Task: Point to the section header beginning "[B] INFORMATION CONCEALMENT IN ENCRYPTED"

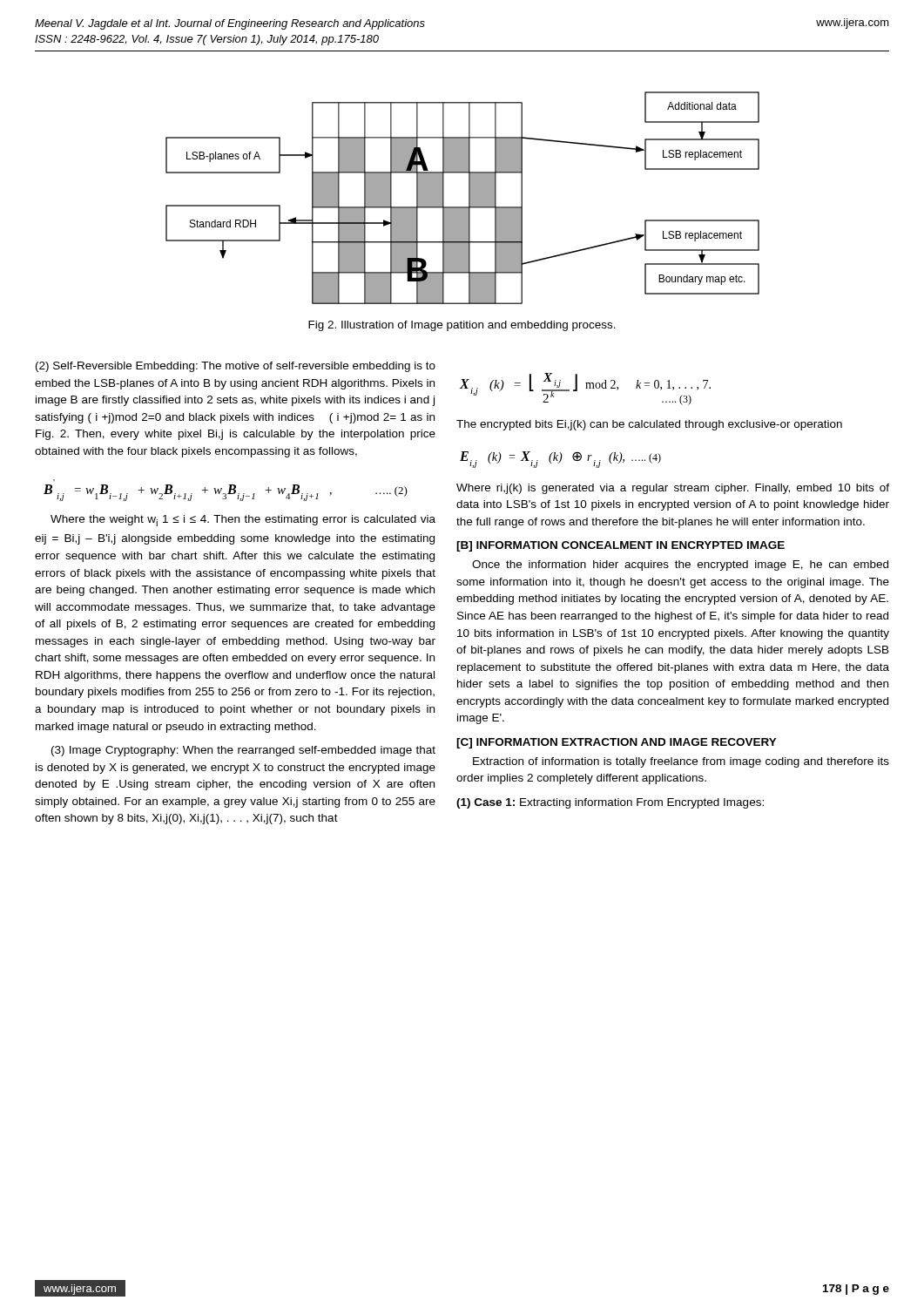Action: pyautogui.click(x=621, y=545)
